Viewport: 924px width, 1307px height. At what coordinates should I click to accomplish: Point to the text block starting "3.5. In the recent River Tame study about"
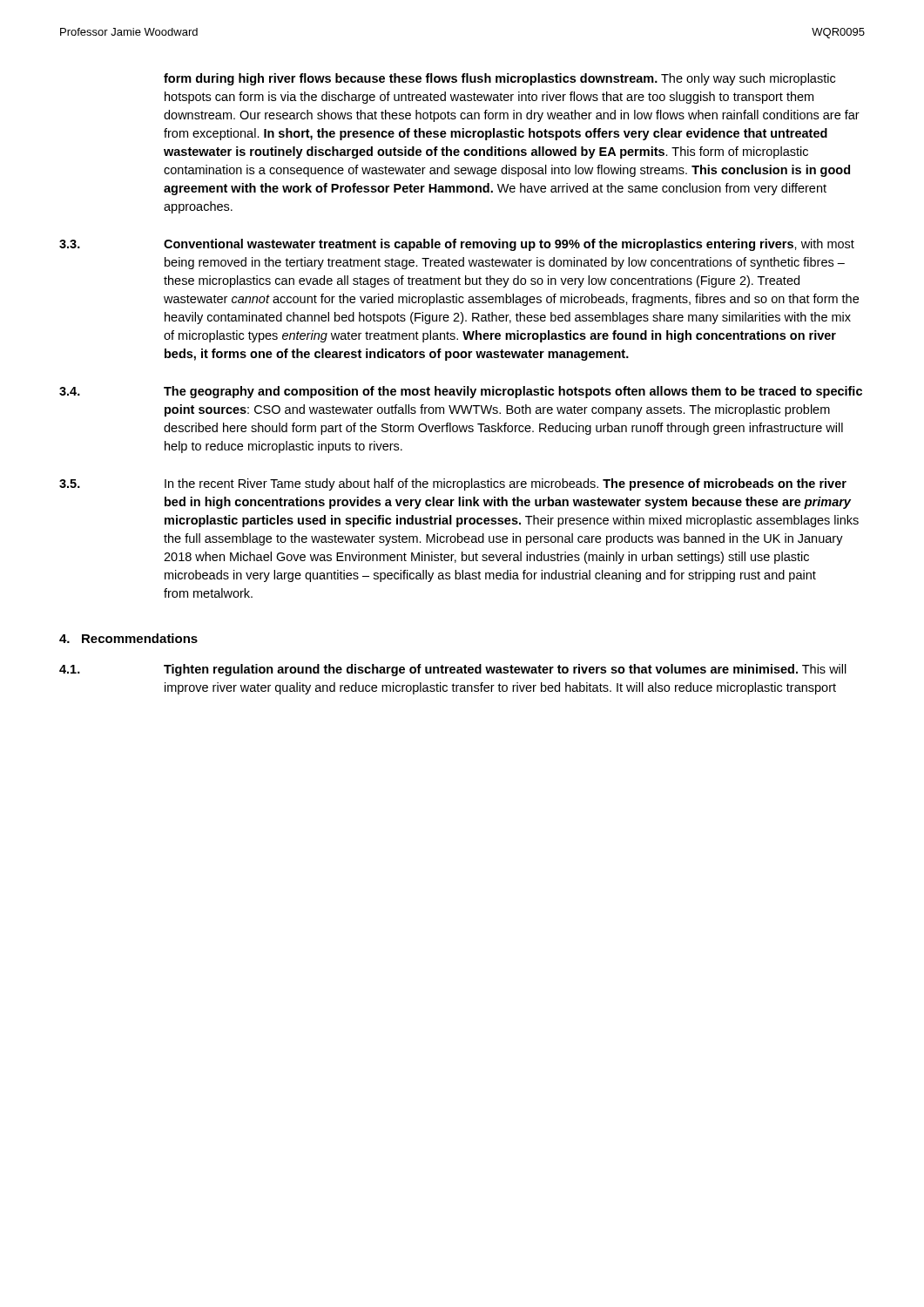tap(462, 539)
